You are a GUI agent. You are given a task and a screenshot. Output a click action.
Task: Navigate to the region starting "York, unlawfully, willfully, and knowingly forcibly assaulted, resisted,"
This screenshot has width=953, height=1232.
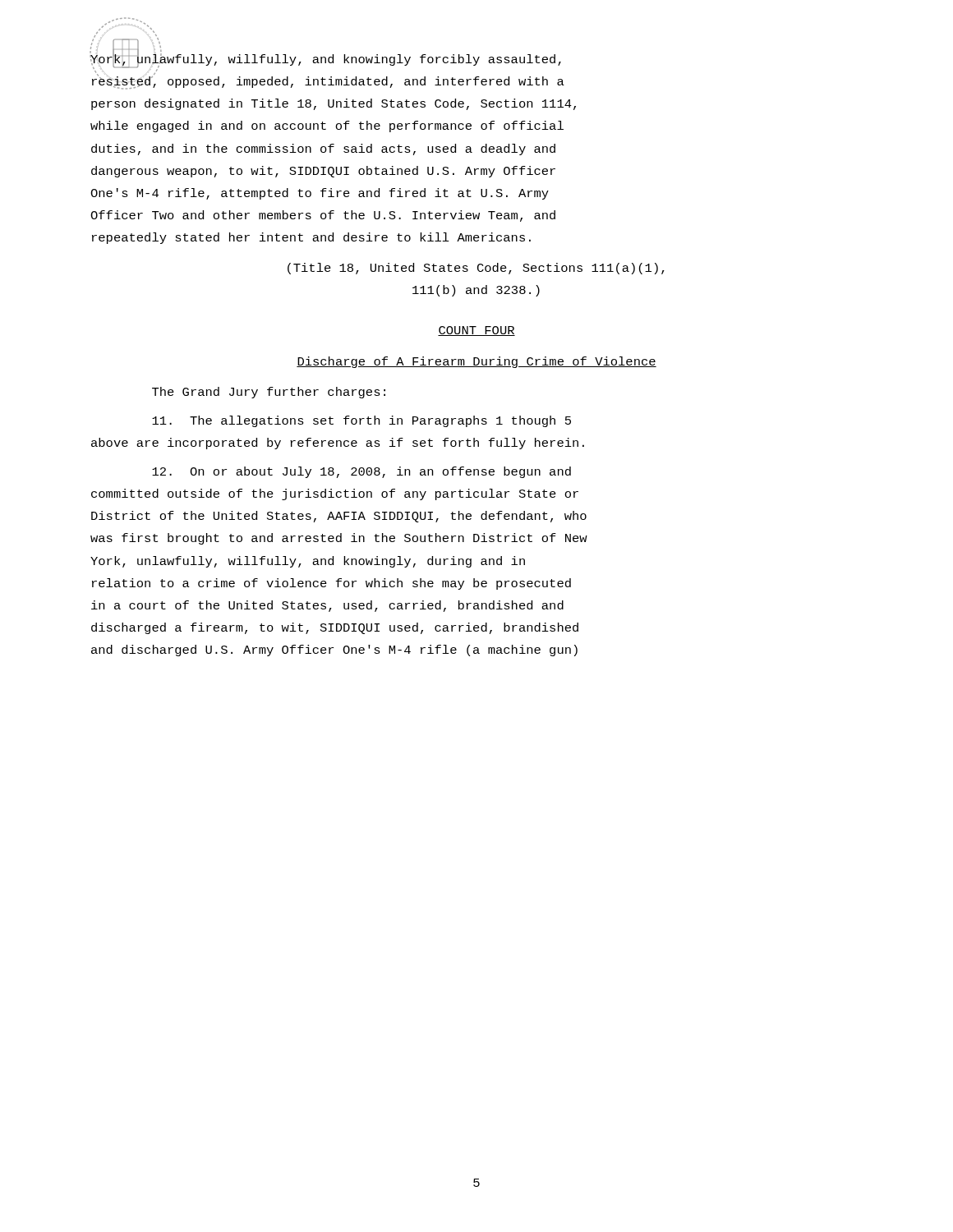tap(476, 150)
